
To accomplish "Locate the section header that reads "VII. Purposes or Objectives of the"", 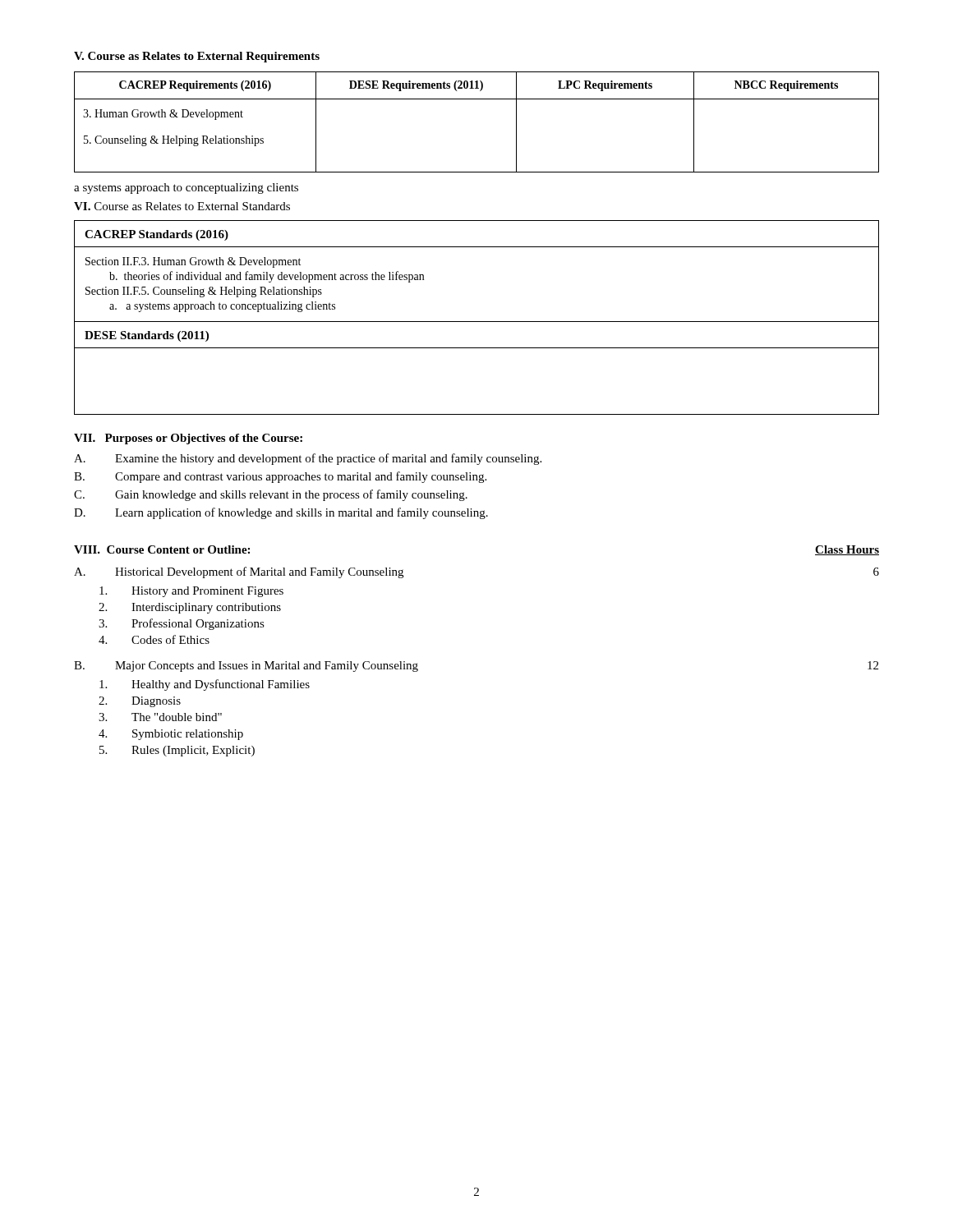I will pyautogui.click(x=189, y=438).
